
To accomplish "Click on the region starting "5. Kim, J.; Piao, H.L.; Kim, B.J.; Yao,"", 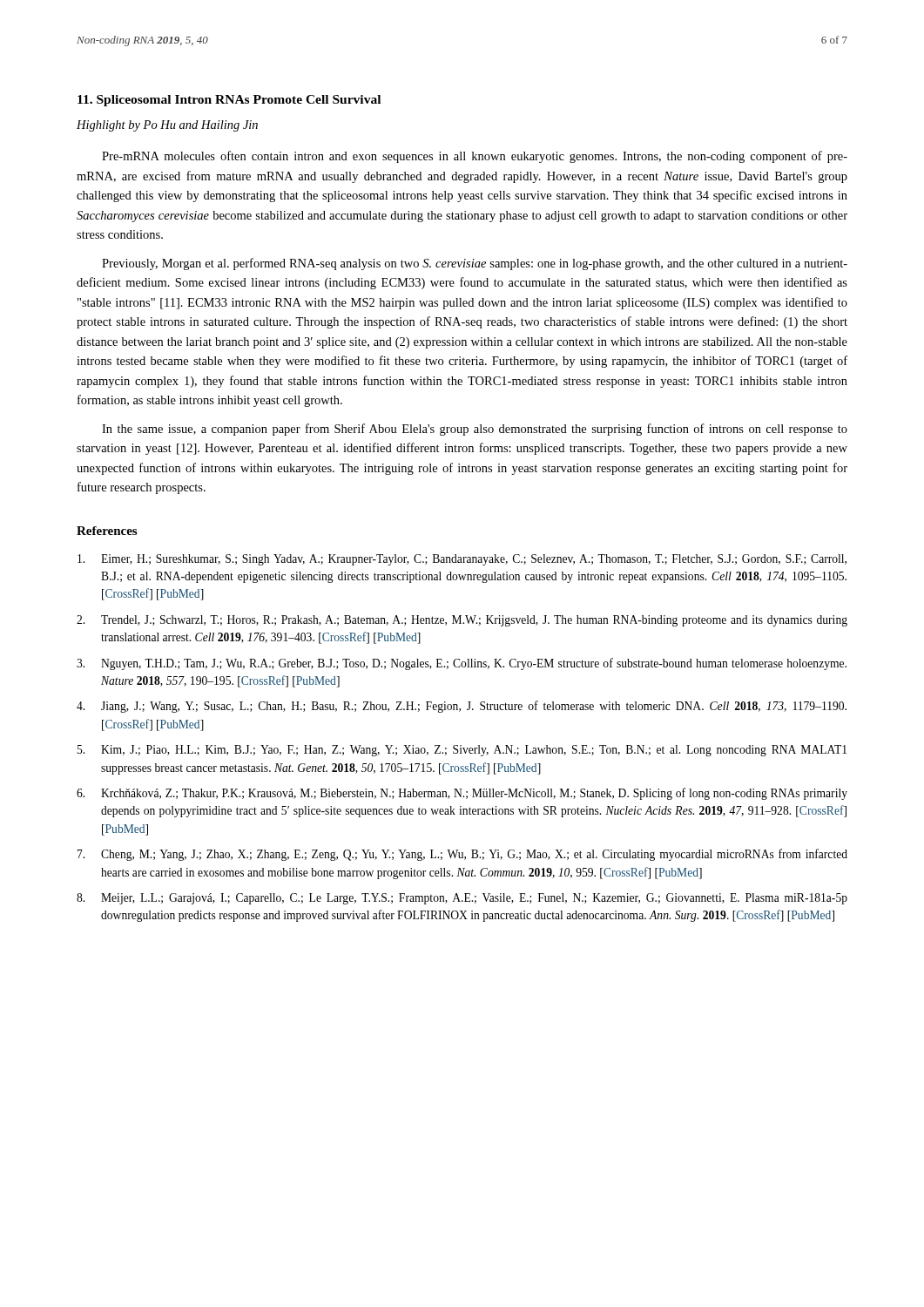I will click(x=462, y=759).
